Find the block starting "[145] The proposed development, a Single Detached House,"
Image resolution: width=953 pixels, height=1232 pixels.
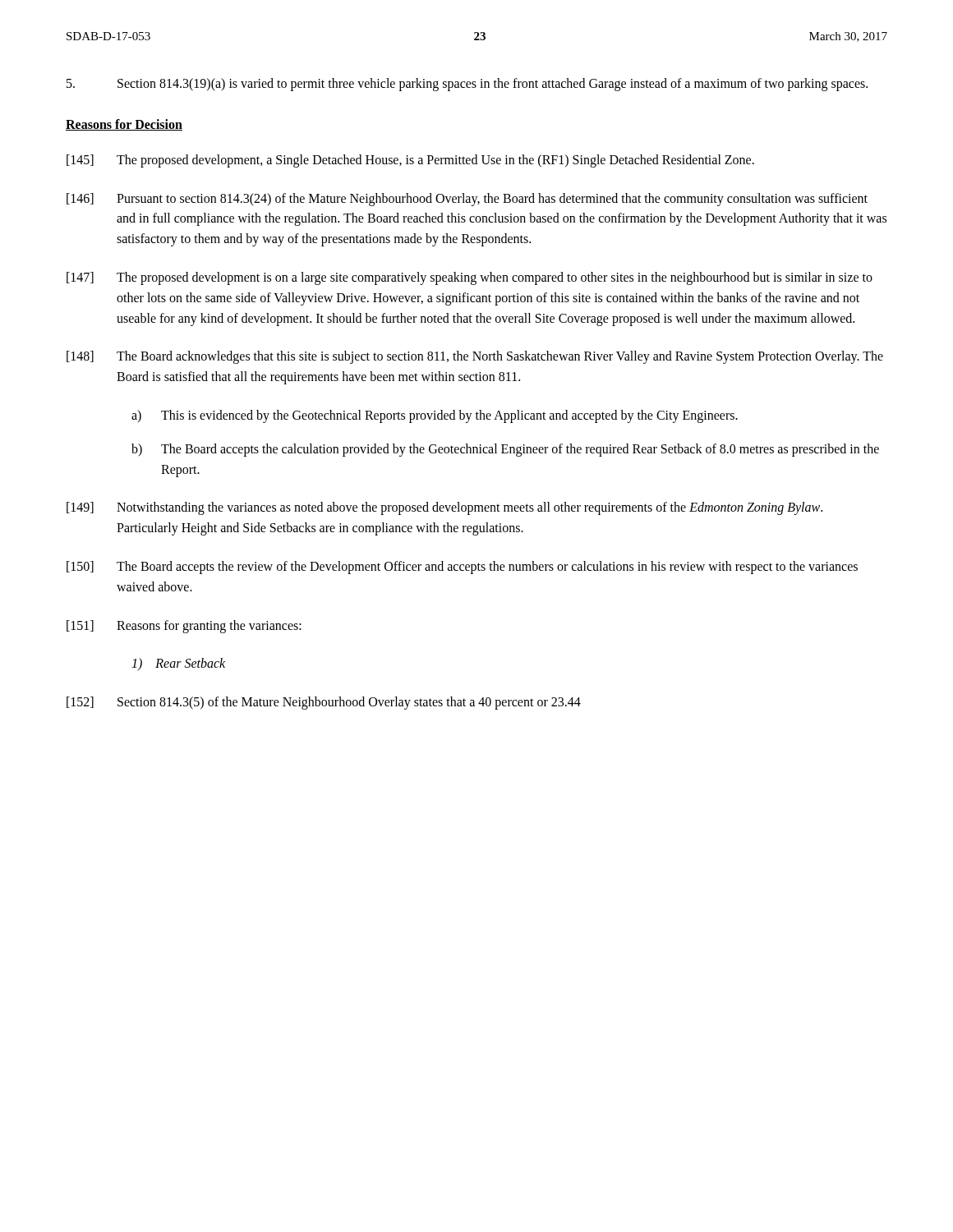click(476, 160)
